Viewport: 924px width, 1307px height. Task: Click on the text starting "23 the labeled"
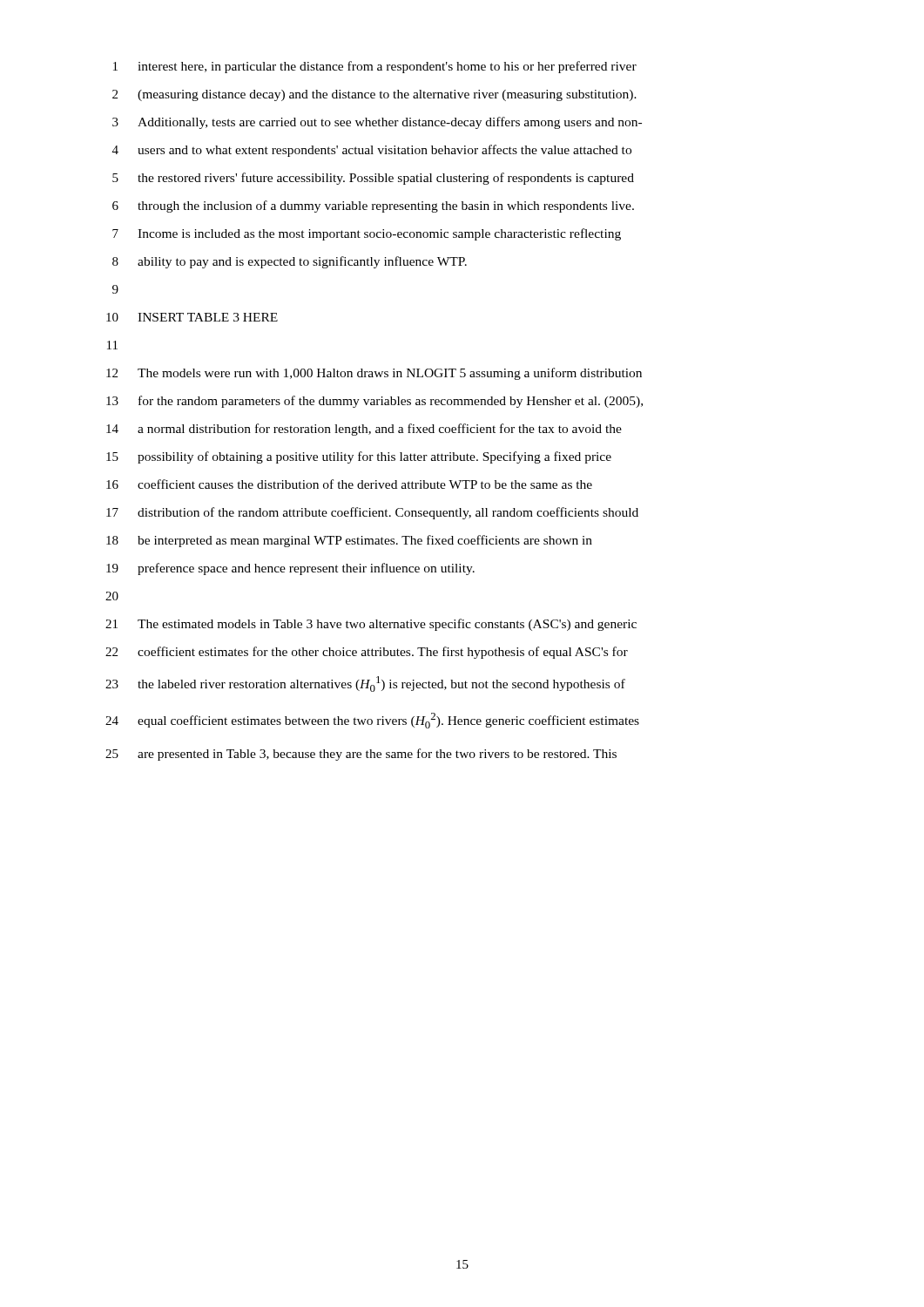pyautogui.click(x=462, y=684)
